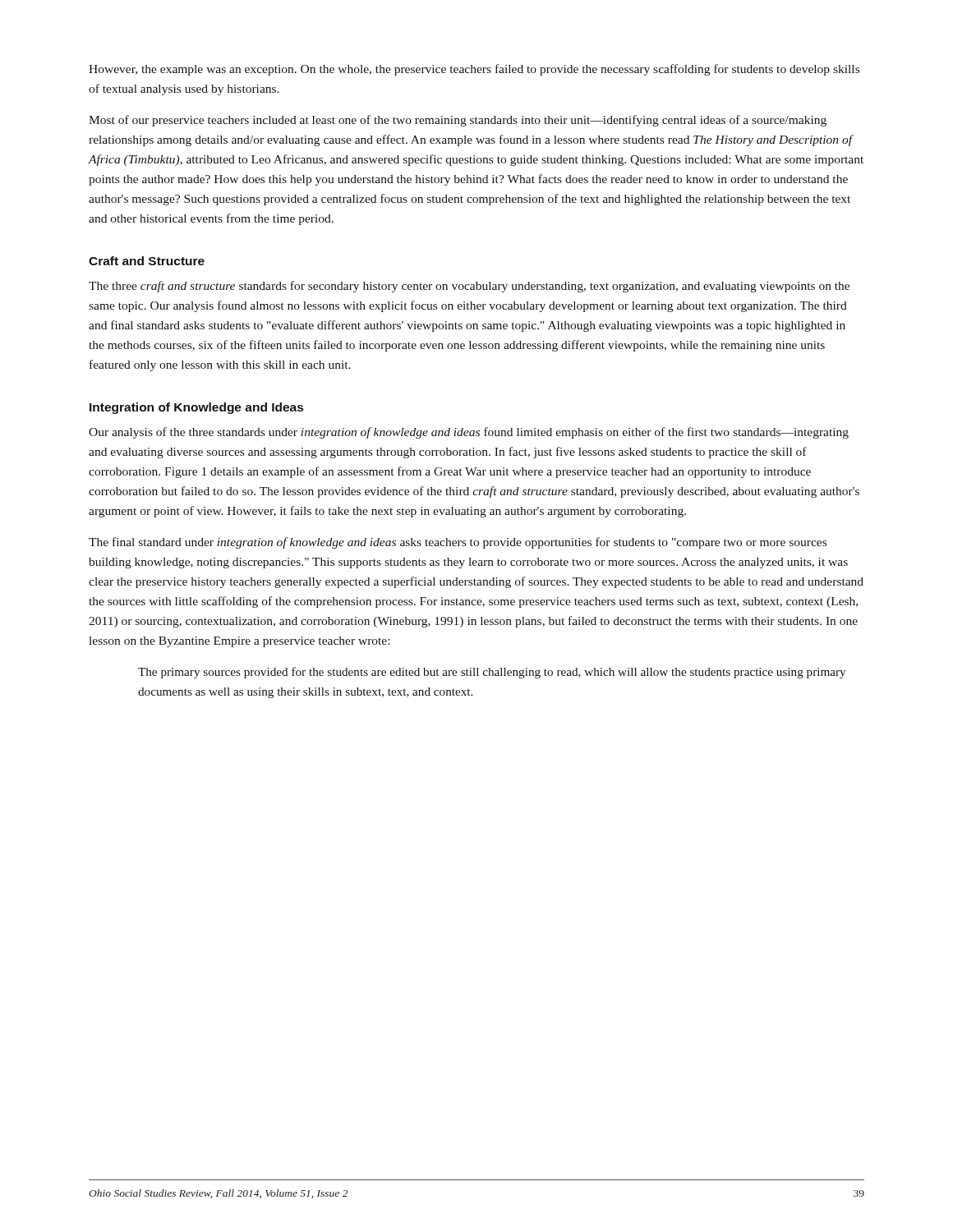Select the text starting "Integration of Knowledge"
Screen dimensions: 1232x953
click(196, 407)
